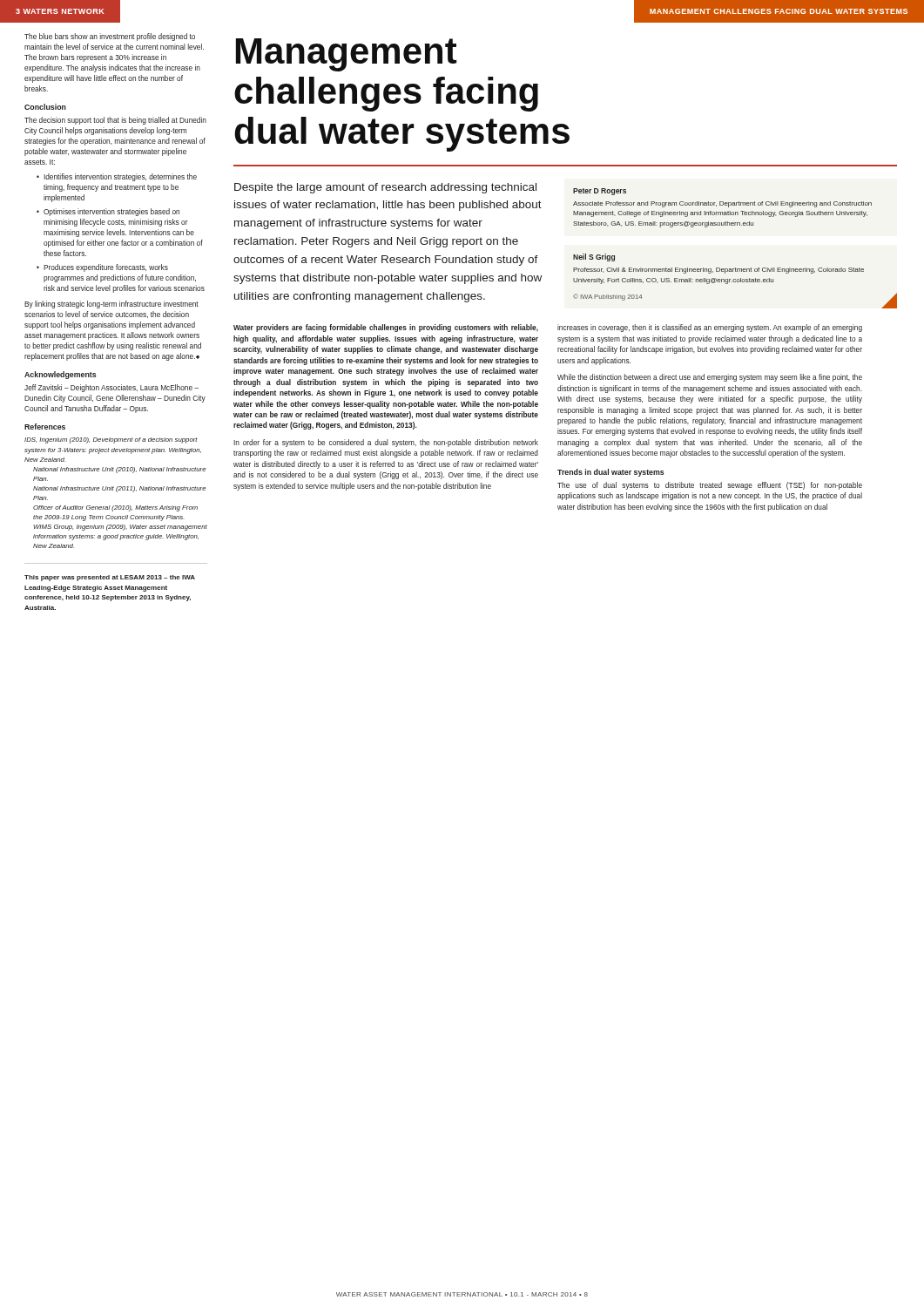Locate the region starting "• Identifies intervention strategies, determines the timing,"
Screen dimensions: 1307x924
[x=122, y=187]
